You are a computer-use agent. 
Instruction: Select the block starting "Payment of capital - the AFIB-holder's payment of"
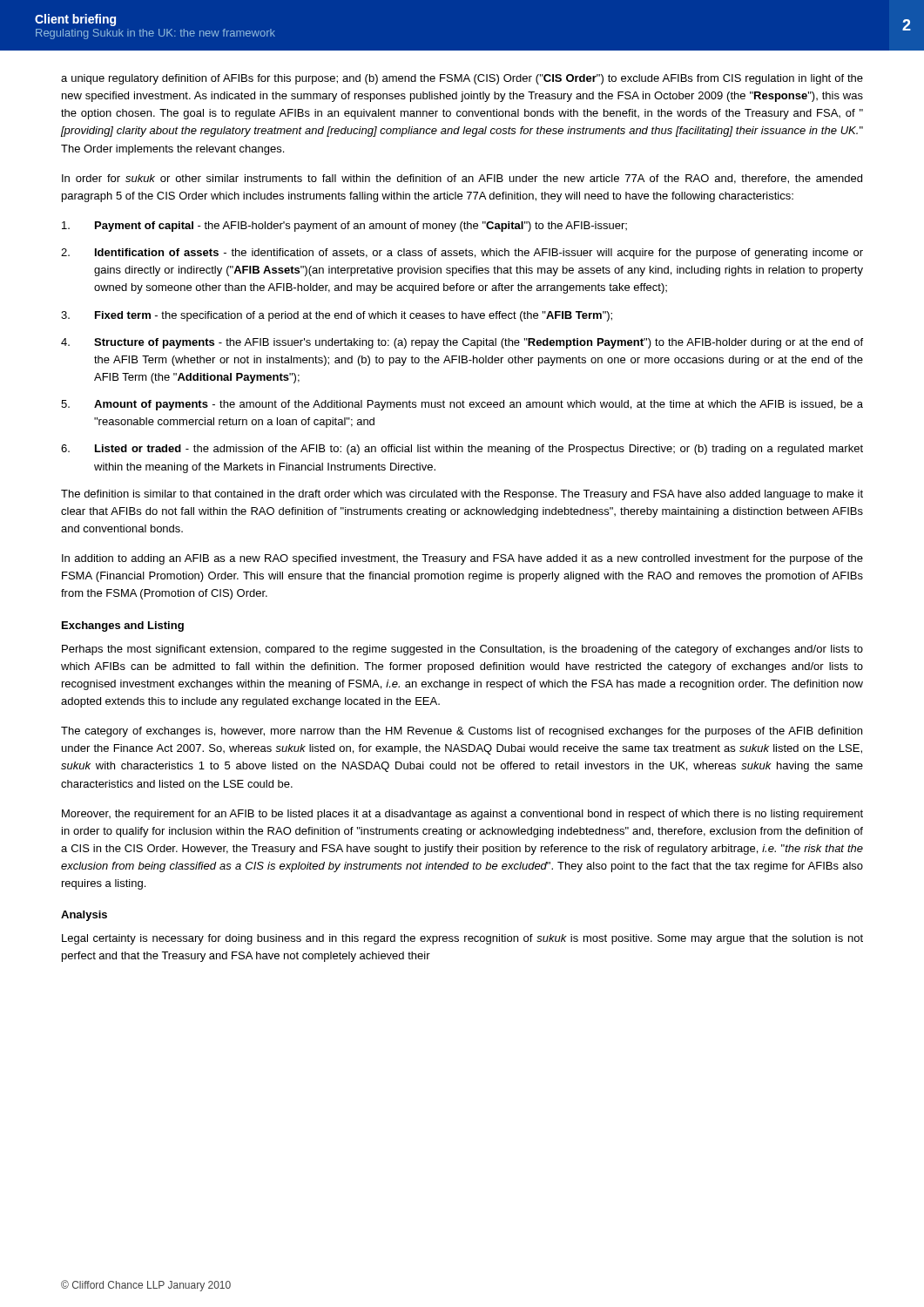462,226
